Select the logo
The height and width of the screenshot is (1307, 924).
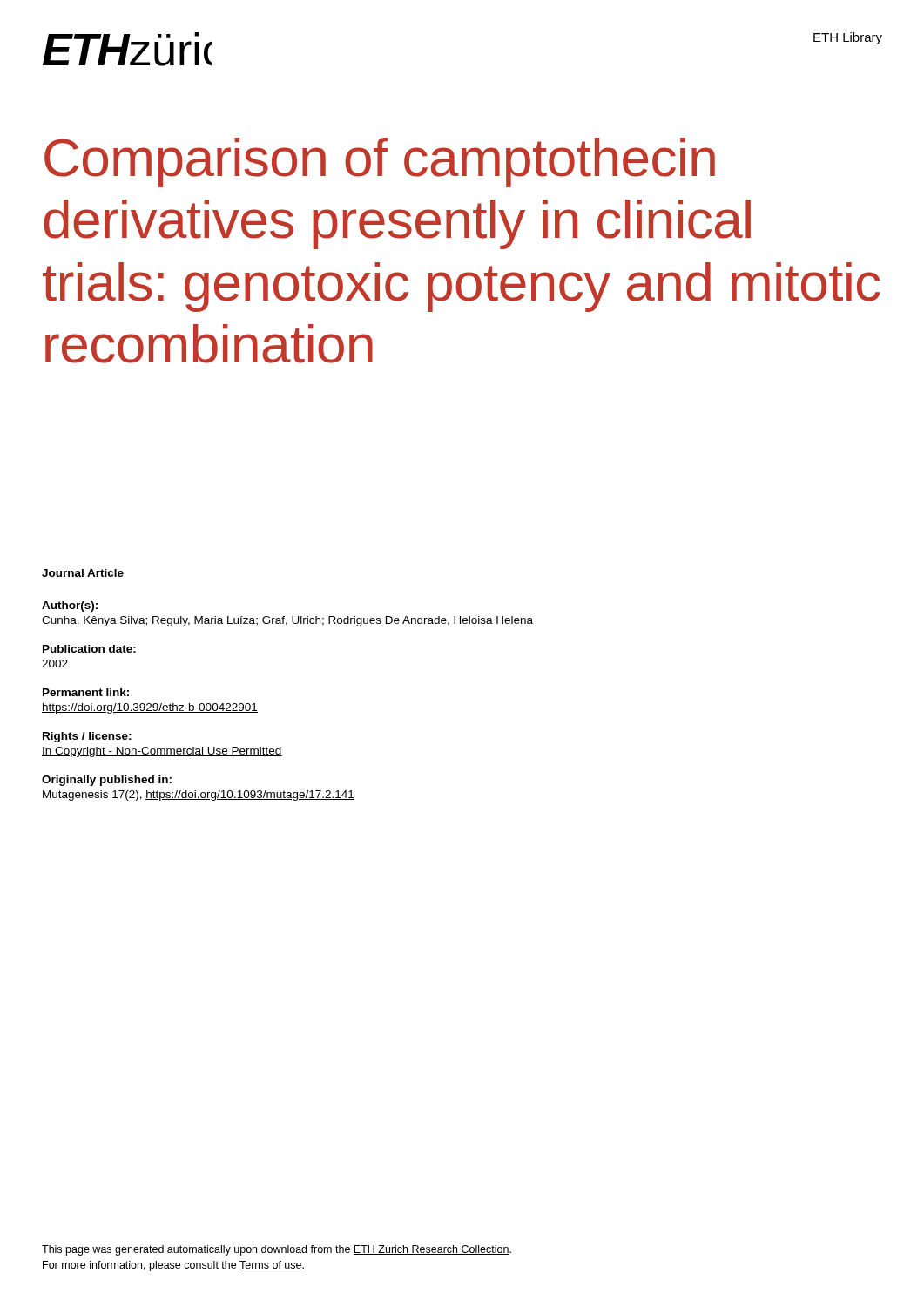pos(127,48)
